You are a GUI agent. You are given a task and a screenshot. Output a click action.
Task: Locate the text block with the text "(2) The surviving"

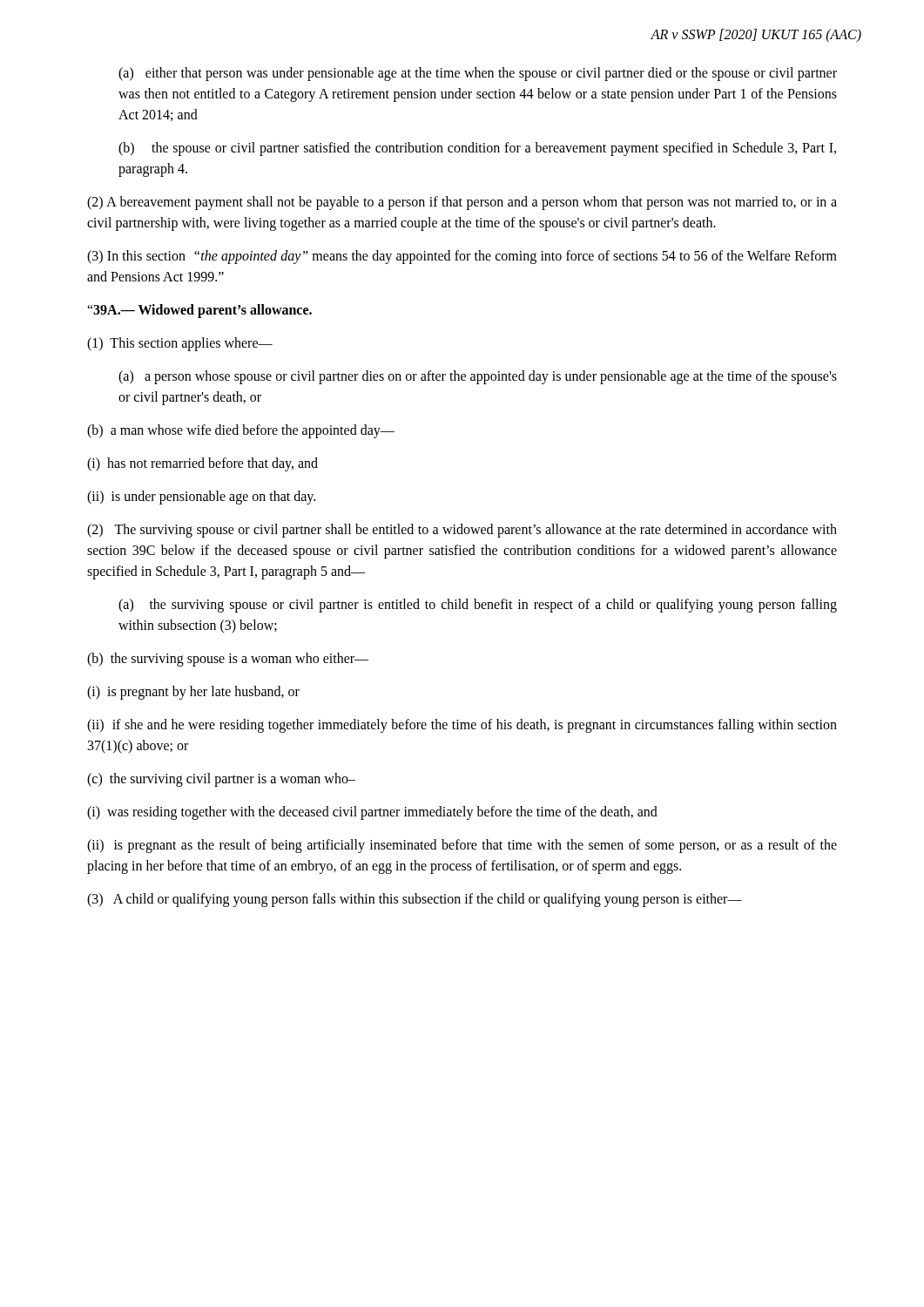462,550
